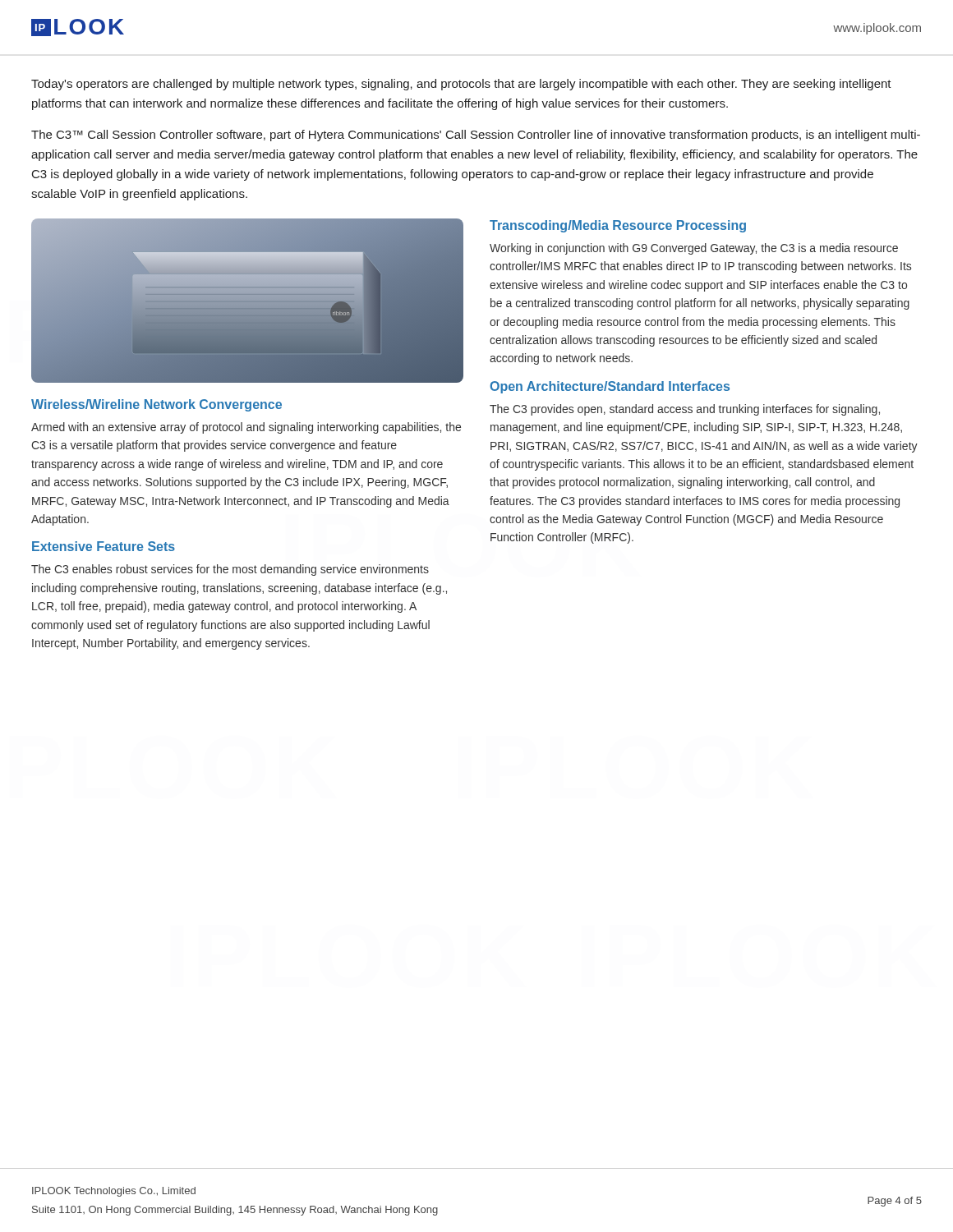Viewport: 953px width, 1232px height.
Task: Click on the text block that says "The C3 enables robust services for"
Action: 240,606
